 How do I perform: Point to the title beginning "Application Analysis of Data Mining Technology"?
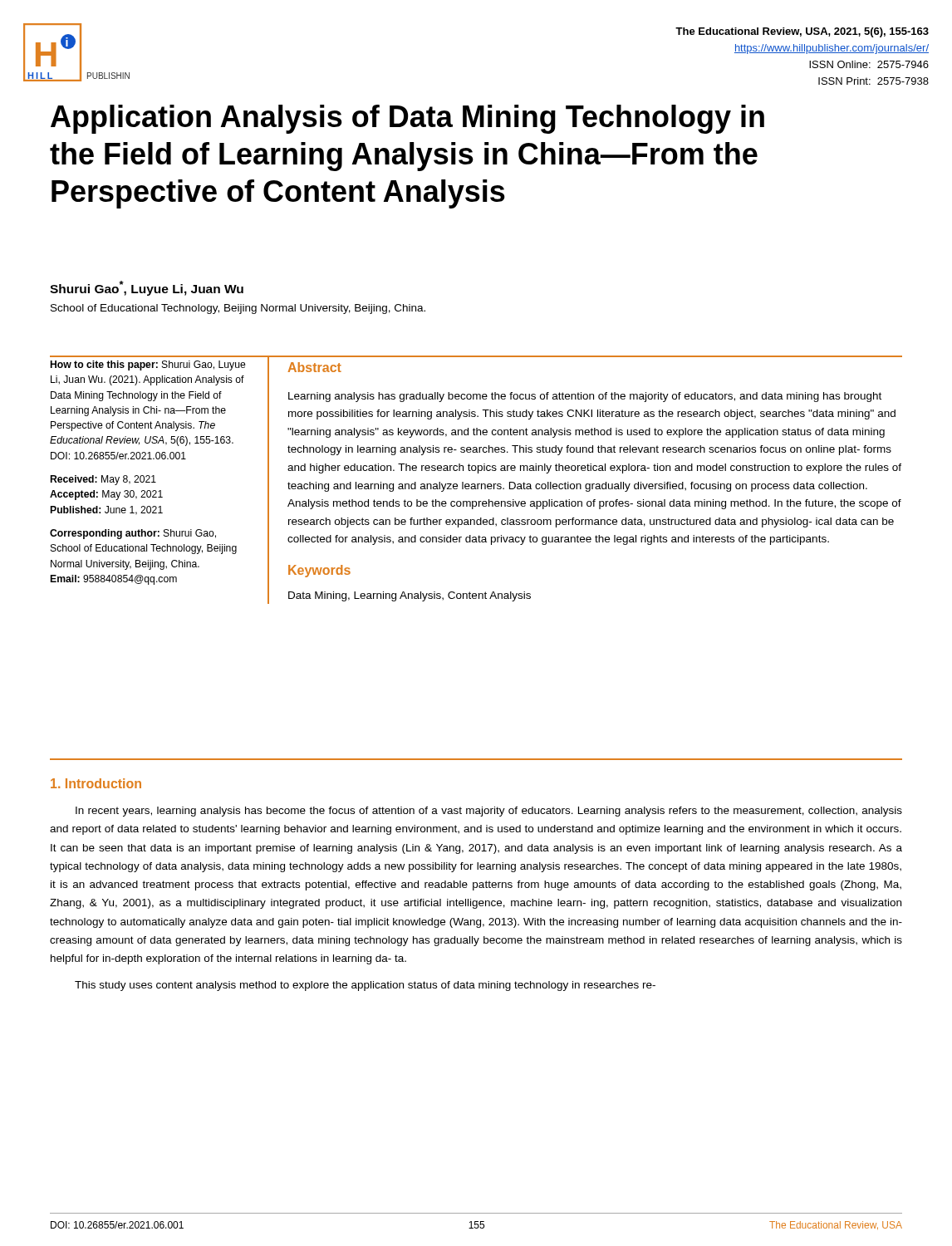[x=476, y=154]
